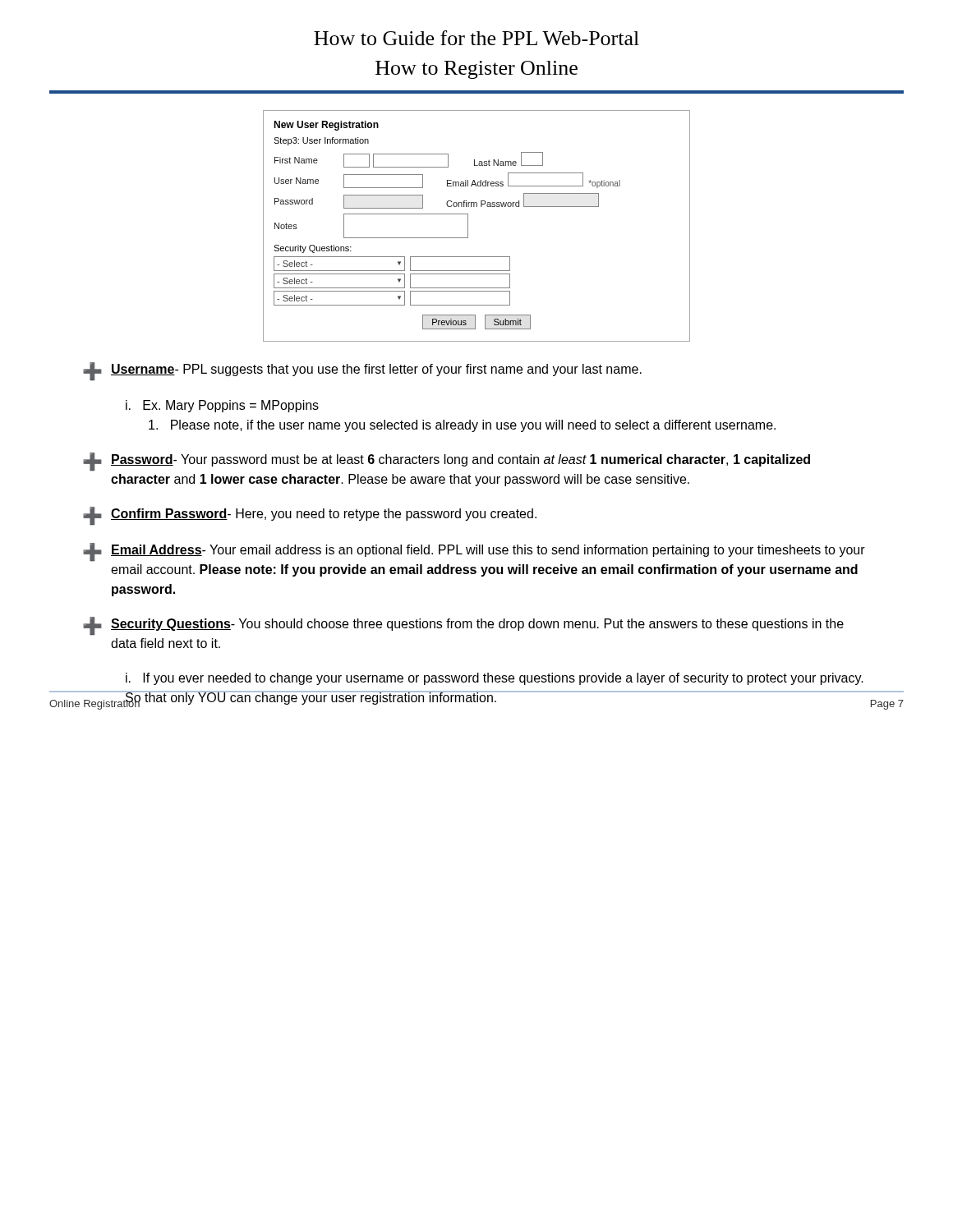Viewport: 953px width, 1232px height.
Task: Locate the list item that says "➕ Username- PPL suggests that you use the"
Action: pyautogui.click(x=362, y=372)
